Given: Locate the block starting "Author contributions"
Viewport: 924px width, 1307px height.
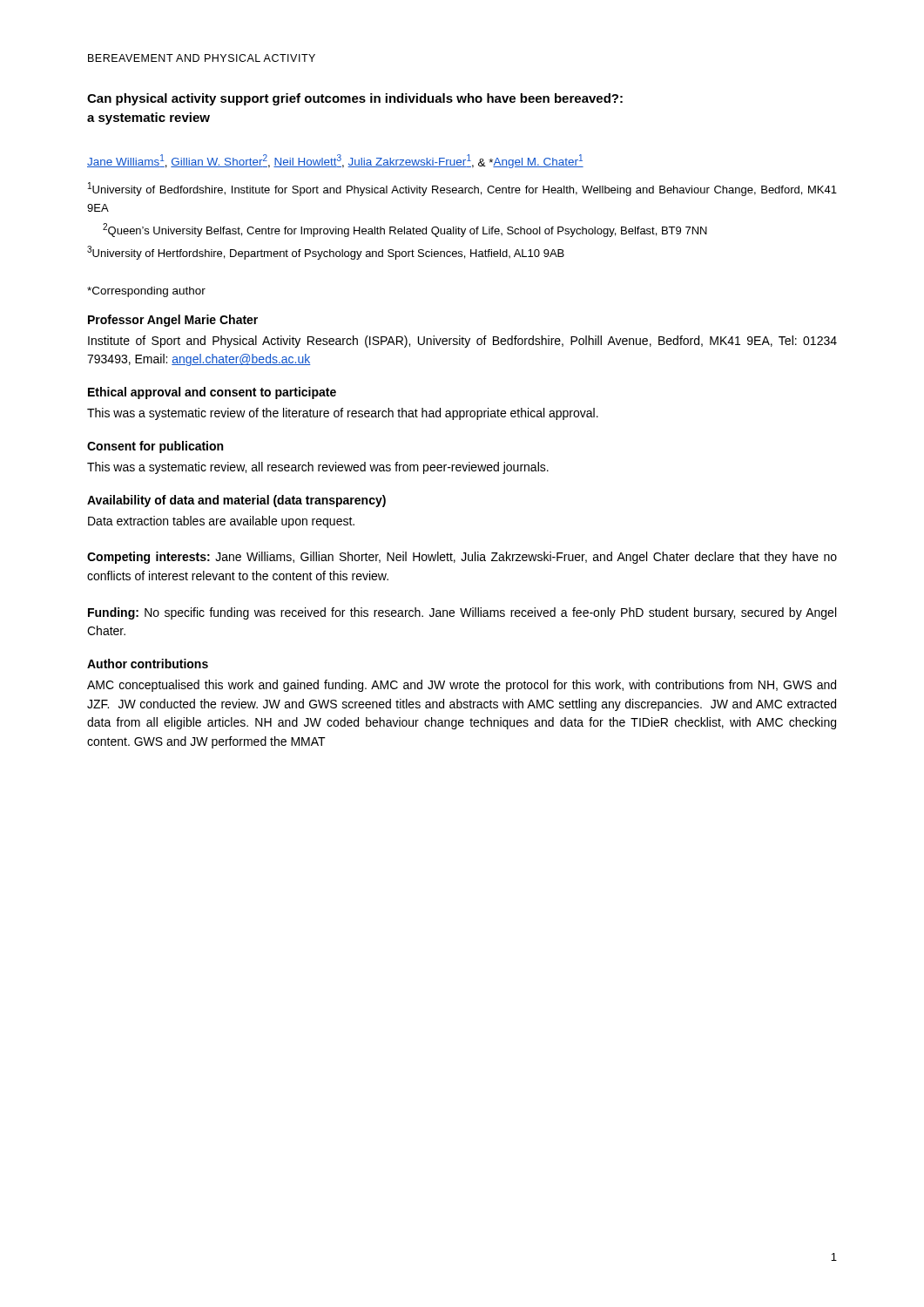Looking at the screenshot, I should (x=148, y=664).
